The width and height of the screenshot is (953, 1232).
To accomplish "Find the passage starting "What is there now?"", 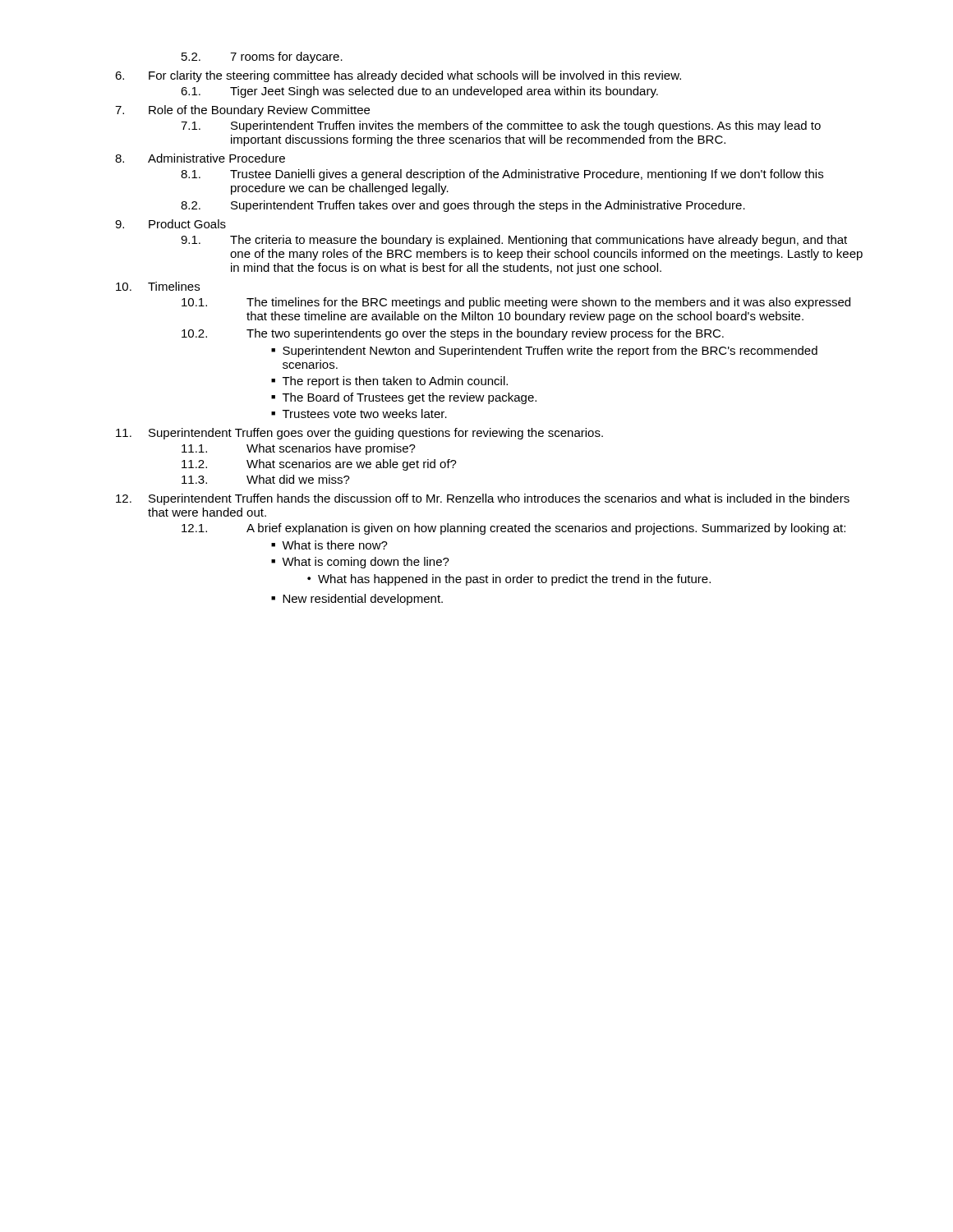I will [x=335, y=545].
